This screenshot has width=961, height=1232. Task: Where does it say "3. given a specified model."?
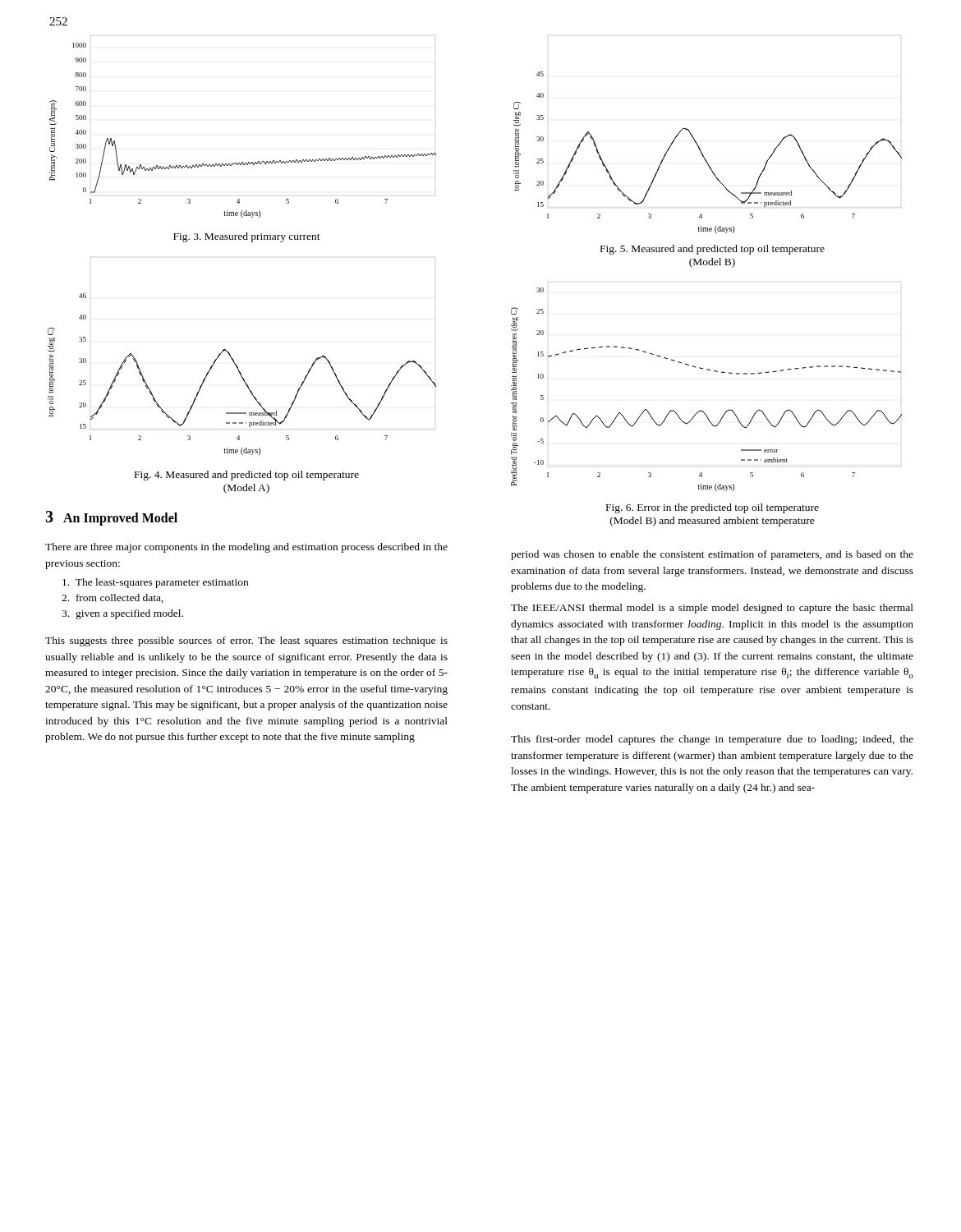pyautogui.click(x=123, y=613)
